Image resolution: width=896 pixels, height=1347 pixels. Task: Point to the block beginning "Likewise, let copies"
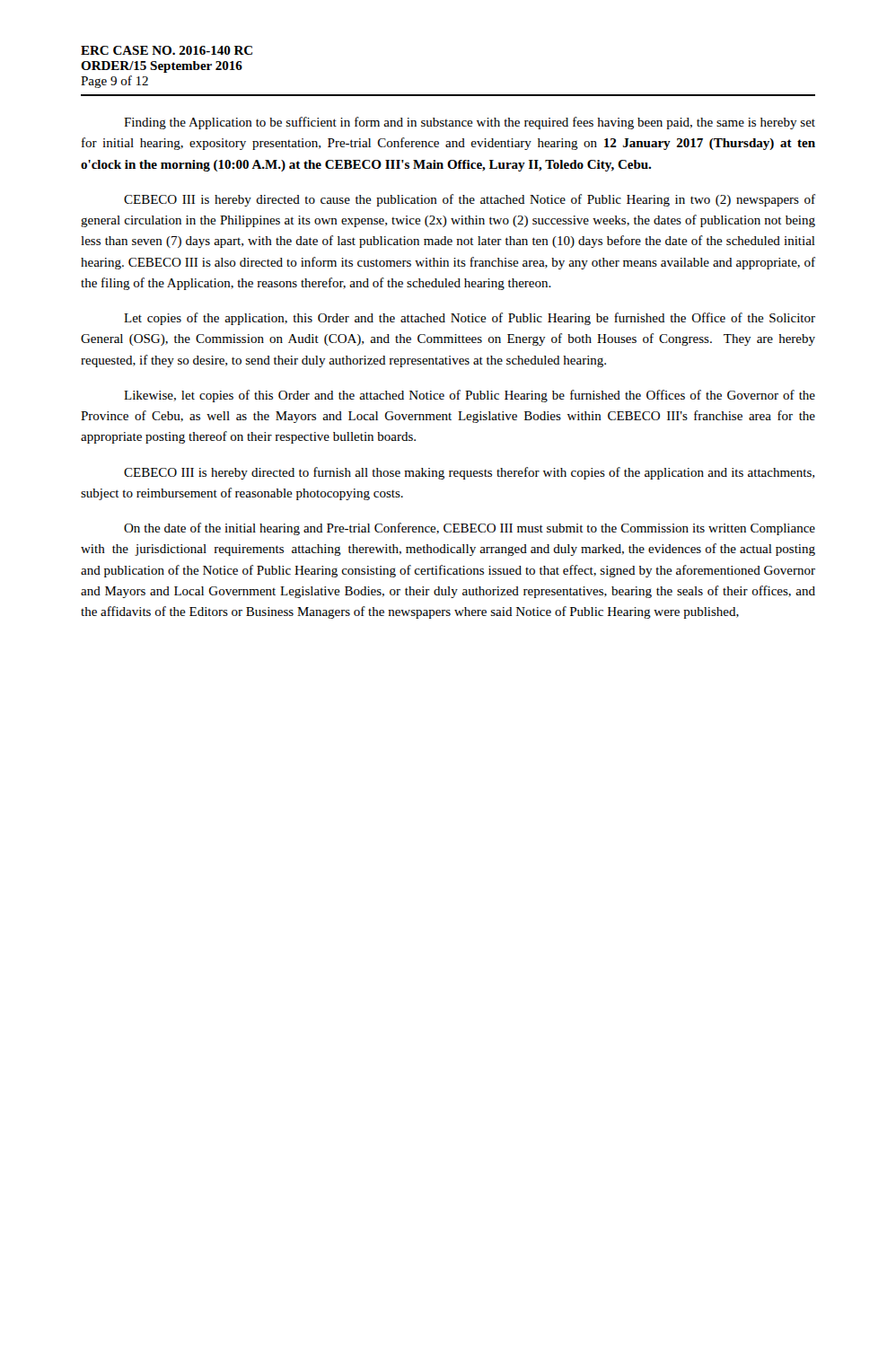click(448, 416)
